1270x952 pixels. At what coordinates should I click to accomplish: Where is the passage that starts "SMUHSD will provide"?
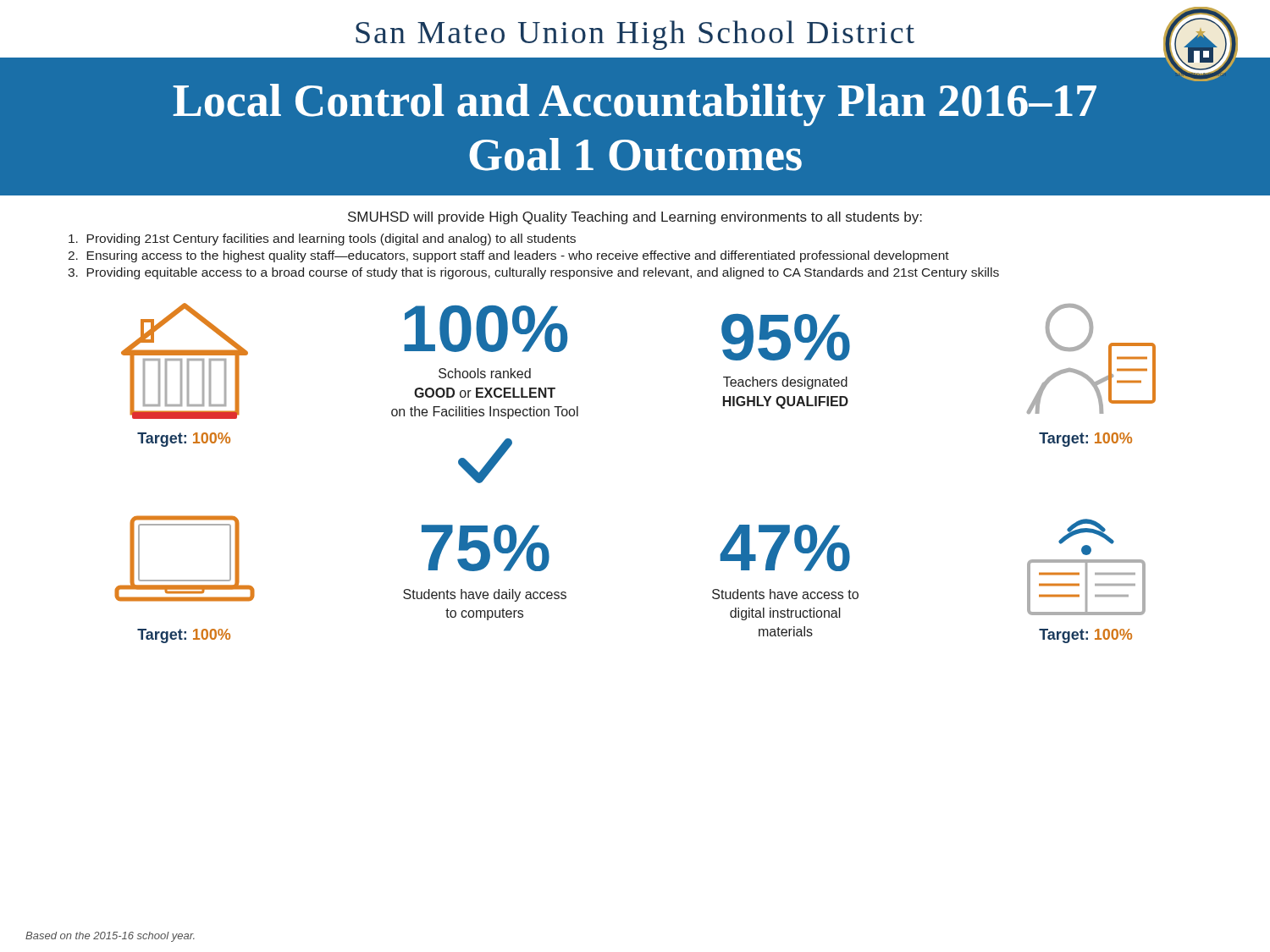click(x=635, y=217)
